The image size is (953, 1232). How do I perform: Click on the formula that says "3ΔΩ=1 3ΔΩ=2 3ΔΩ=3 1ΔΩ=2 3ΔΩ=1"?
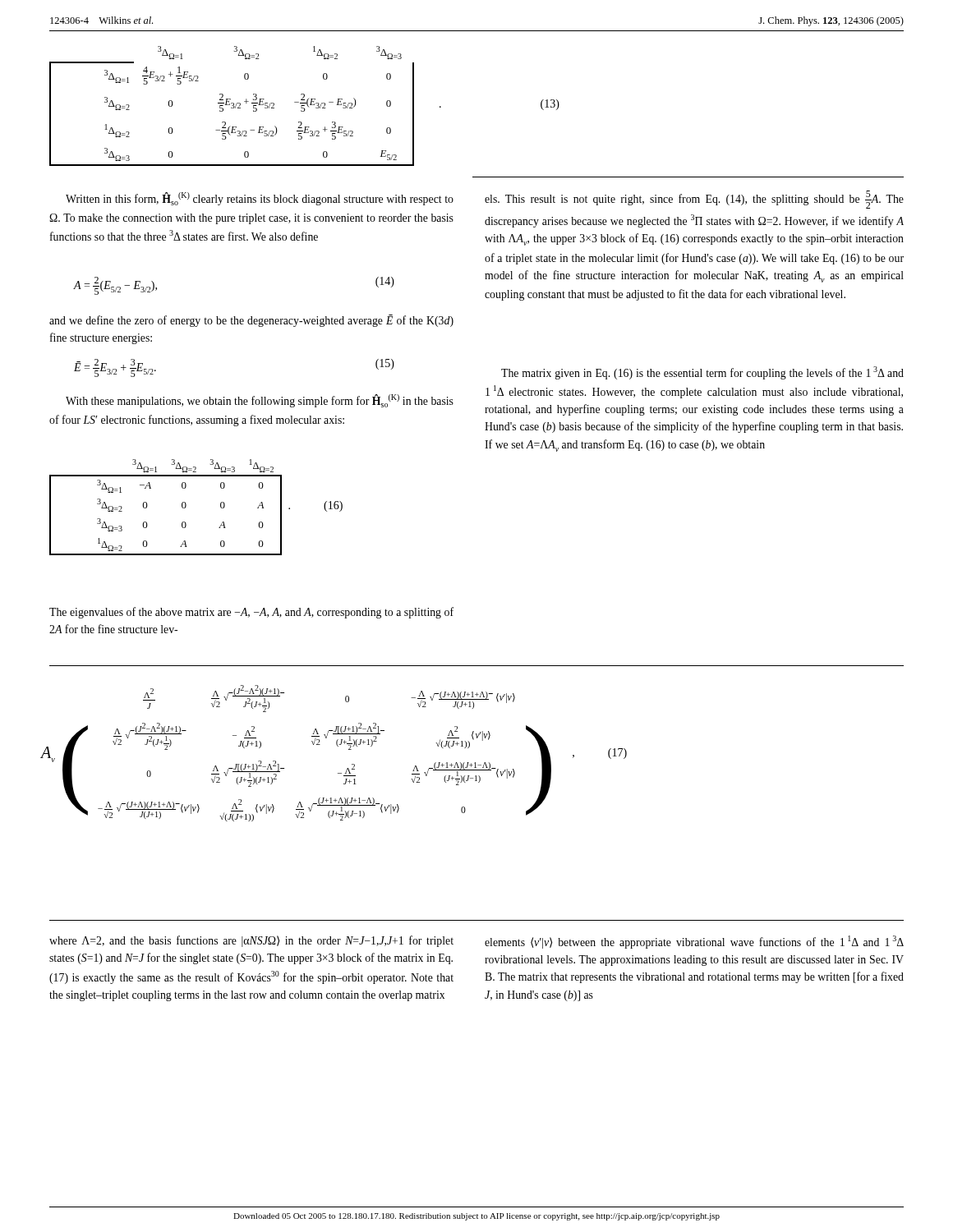click(x=196, y=506)
